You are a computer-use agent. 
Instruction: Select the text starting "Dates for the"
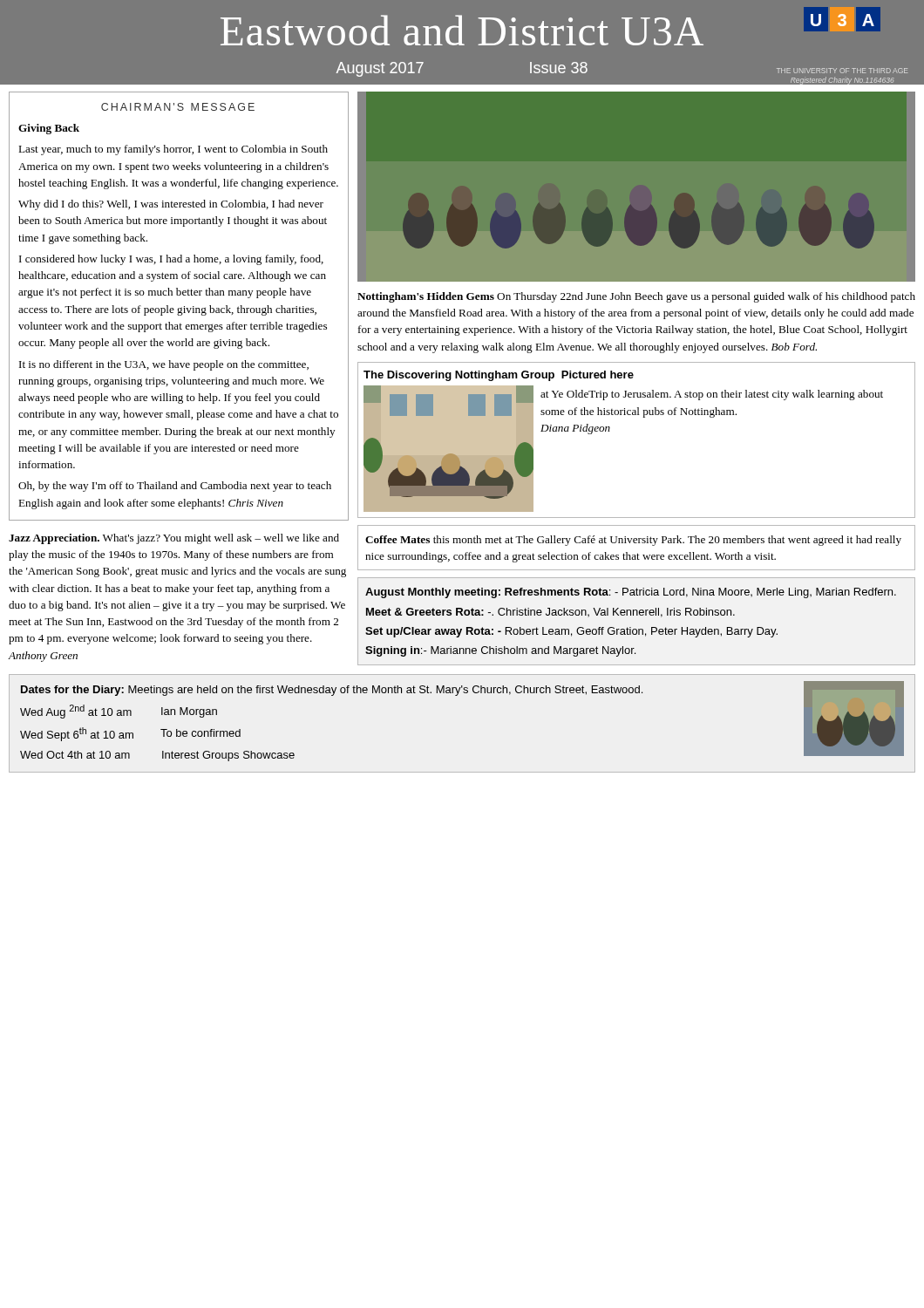(x=332, y=691)
